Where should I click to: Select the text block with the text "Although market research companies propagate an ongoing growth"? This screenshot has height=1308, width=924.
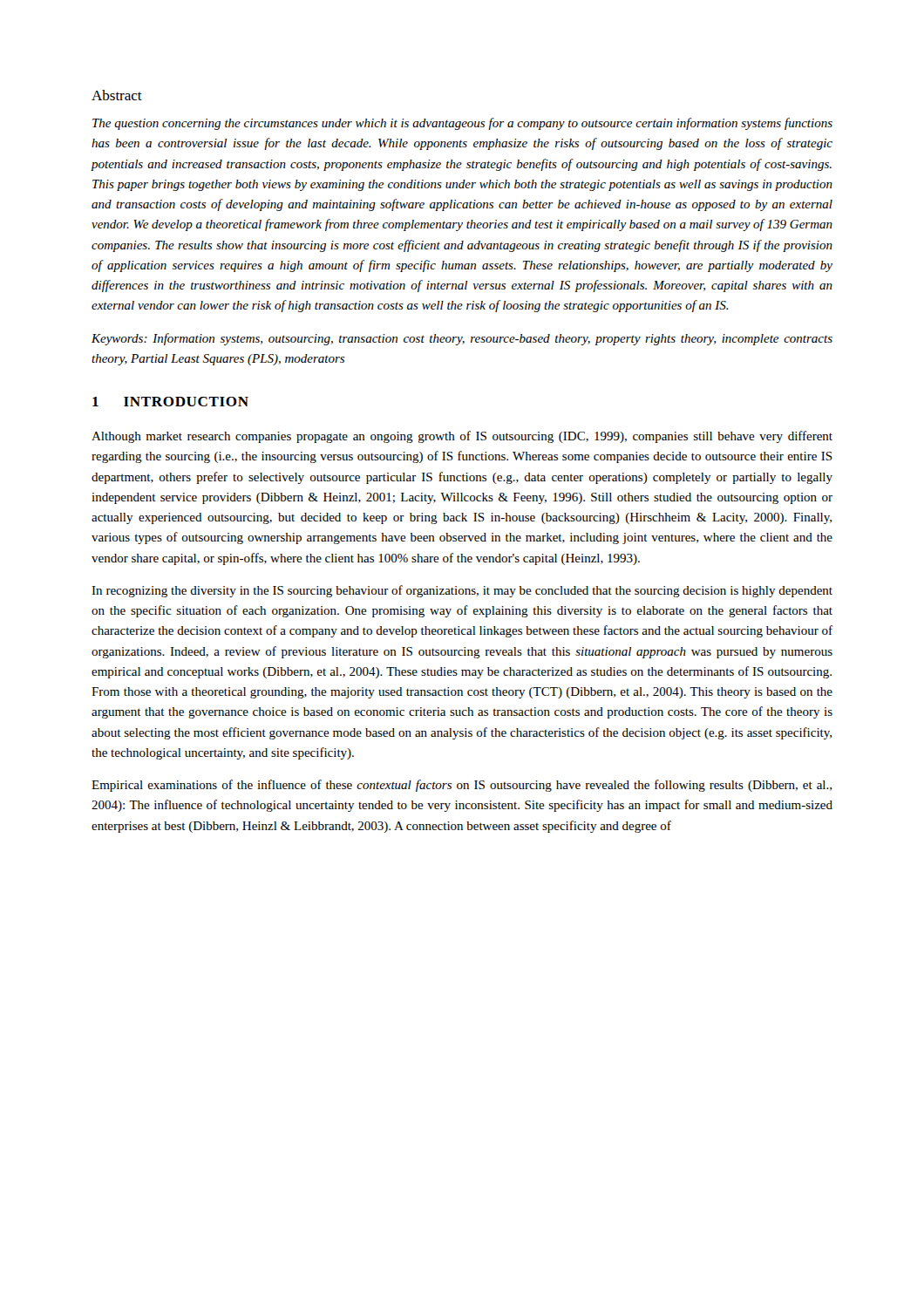click(462, 497)
